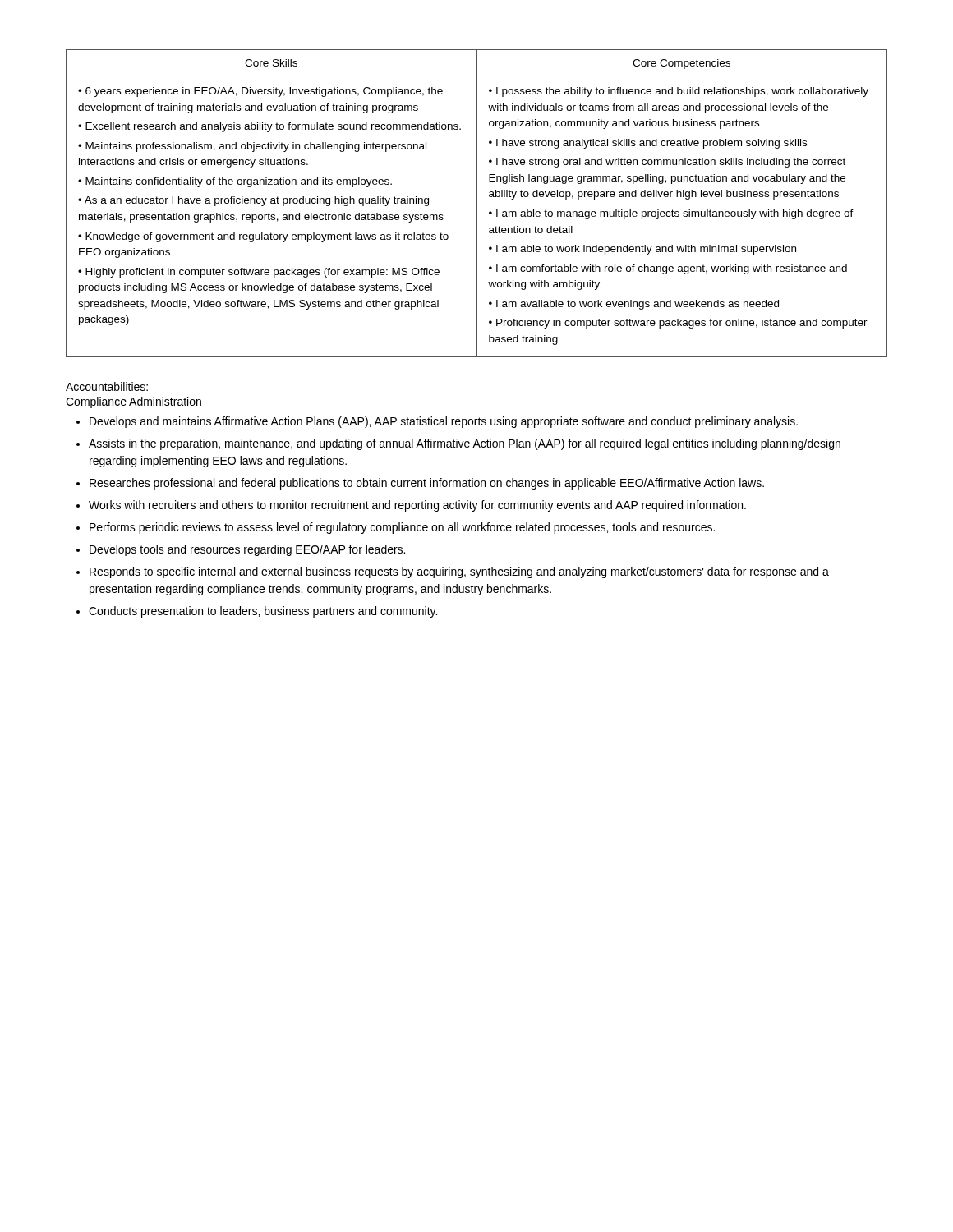Point to the block beginning "Conducts presentation to leaders, business"
This screenshot has height=1232, width=953.
[257, 612]
